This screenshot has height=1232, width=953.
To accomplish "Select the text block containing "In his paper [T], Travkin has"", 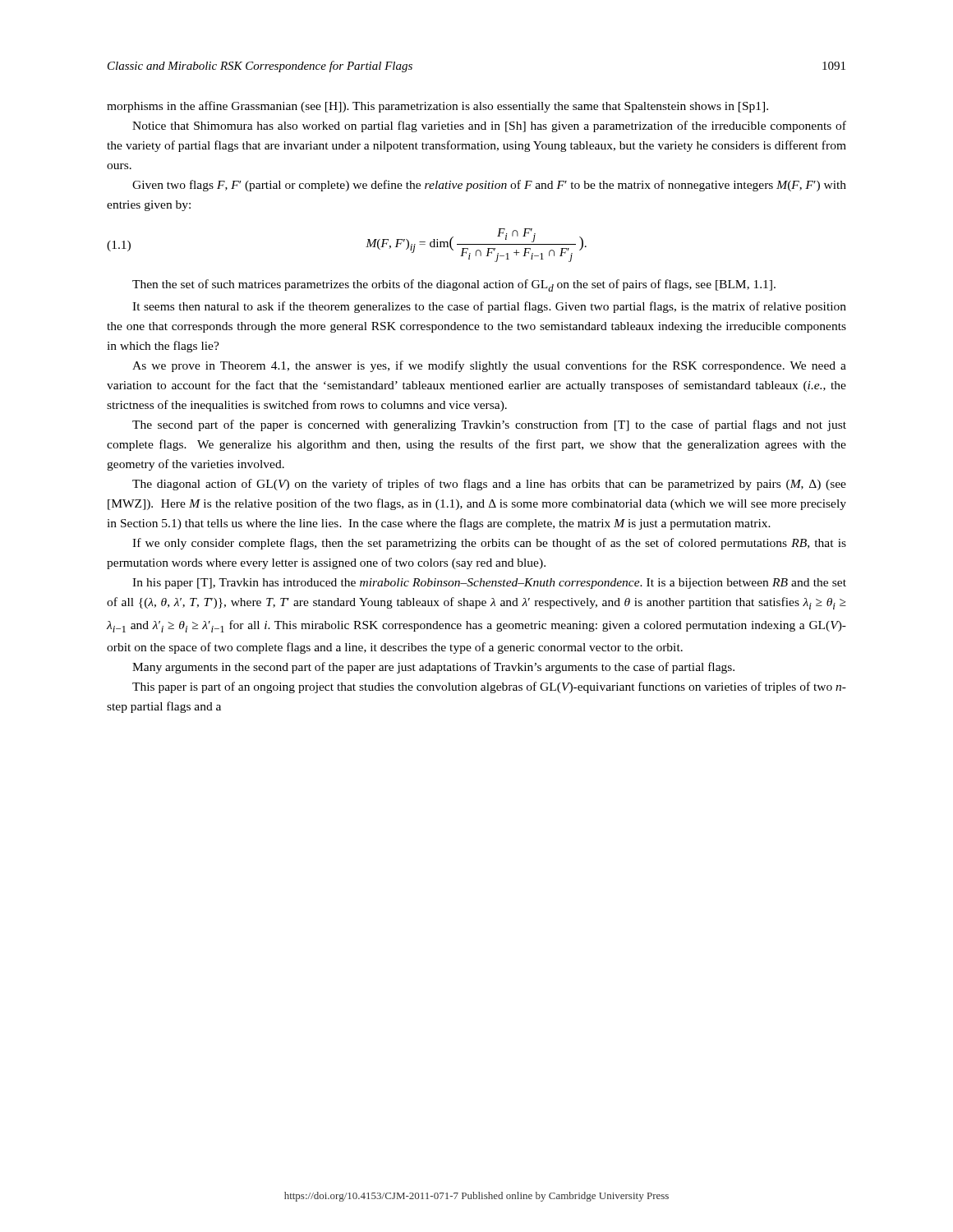I will [x=476, y=615].
